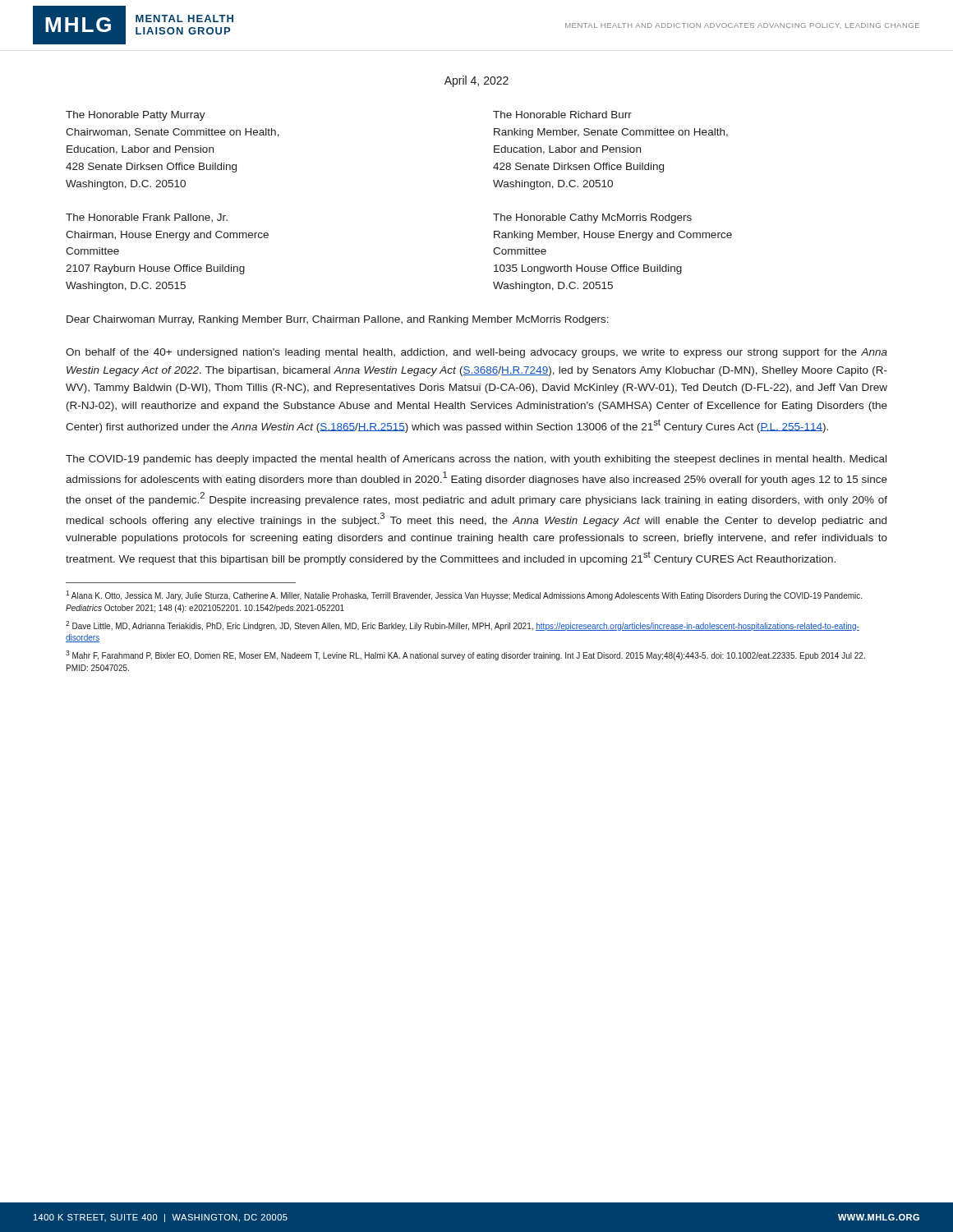The height and width of the screenshot is (1232, 953).
Task: Click on the text block that says "Dear Chairwoman Murray, Ranking Member Burr, Chairman Pallone,"
Action: 337,319
